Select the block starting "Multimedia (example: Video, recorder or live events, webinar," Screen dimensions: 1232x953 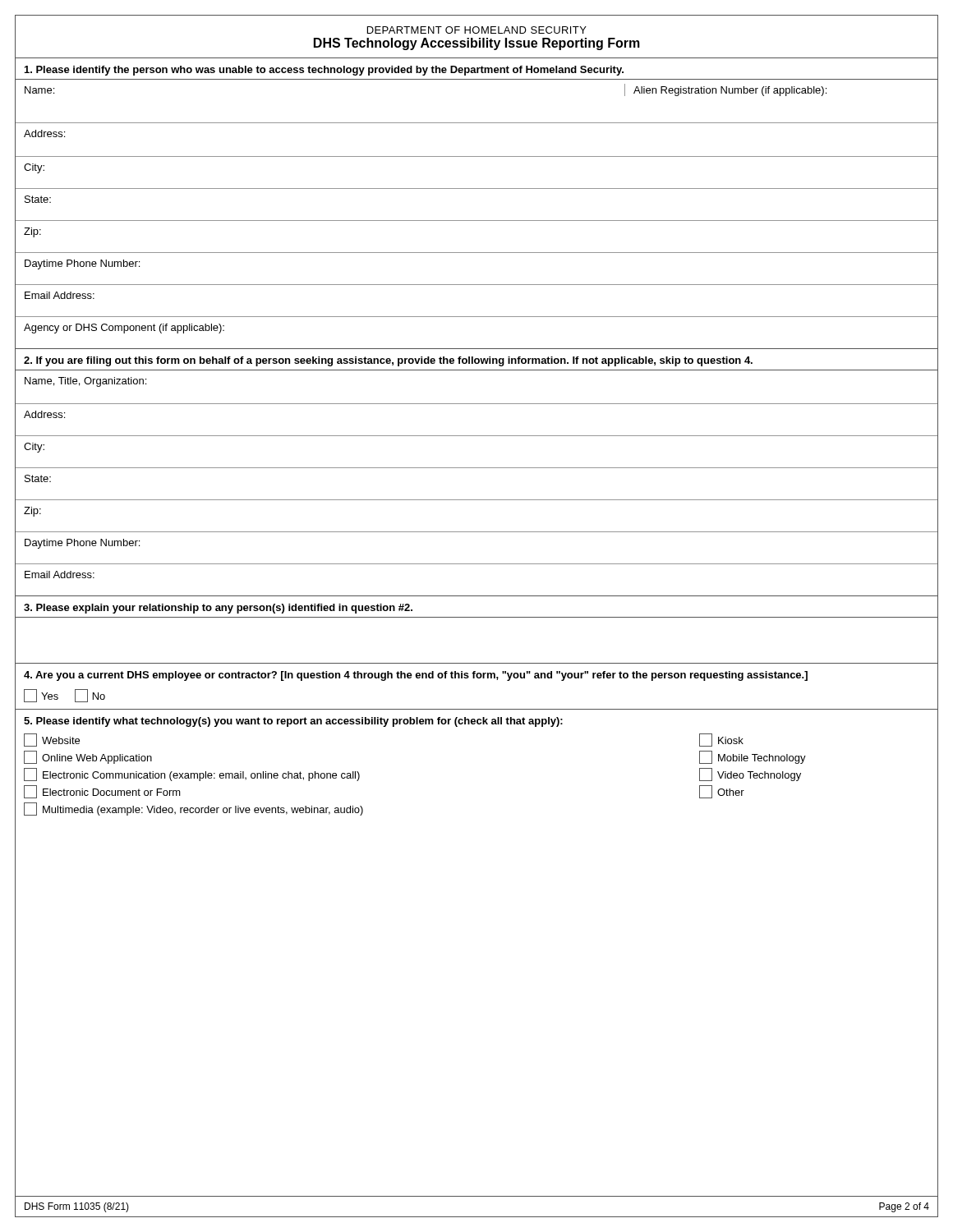(194, 809)
